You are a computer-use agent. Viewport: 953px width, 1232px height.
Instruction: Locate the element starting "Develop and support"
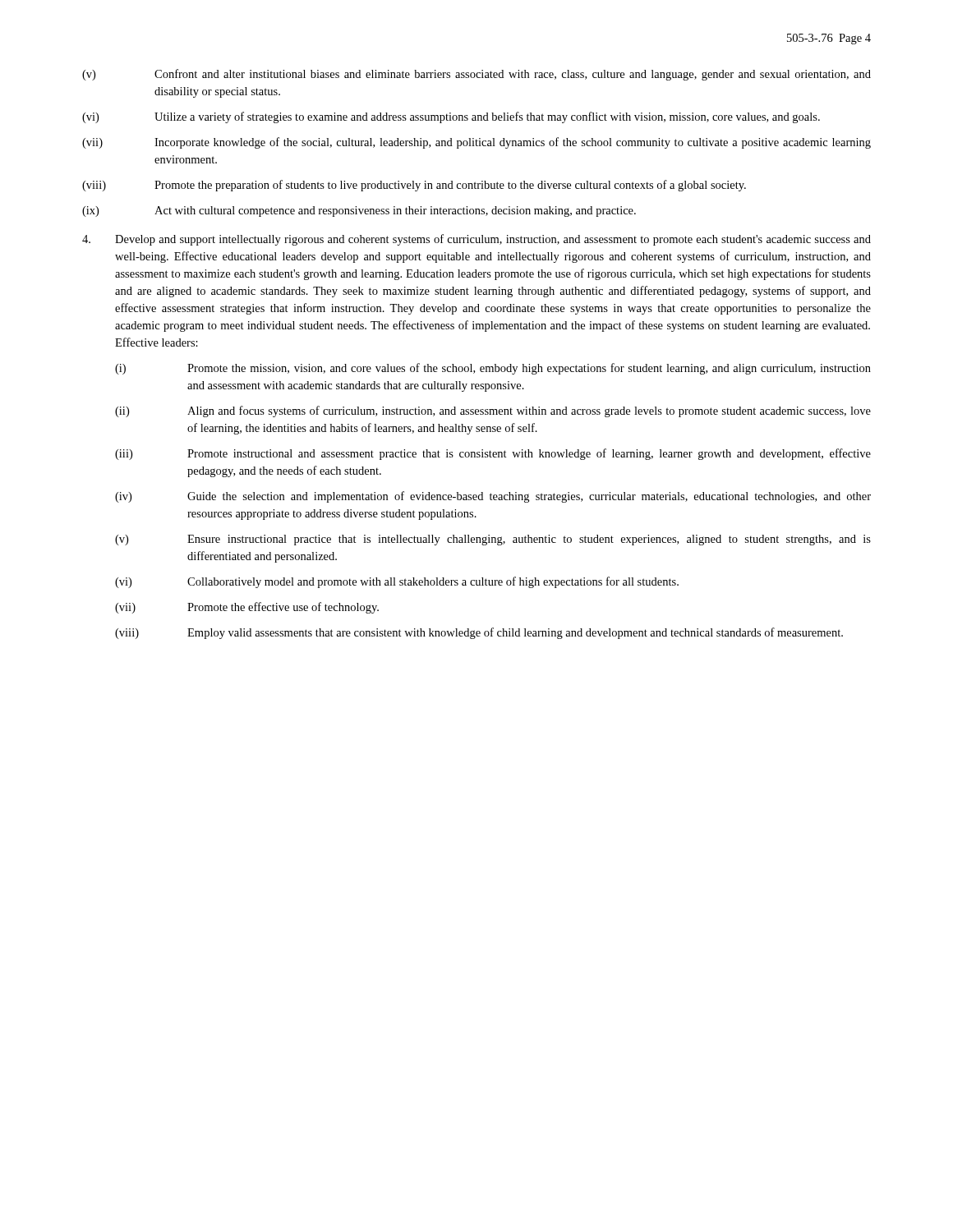[x=476, y=440]
